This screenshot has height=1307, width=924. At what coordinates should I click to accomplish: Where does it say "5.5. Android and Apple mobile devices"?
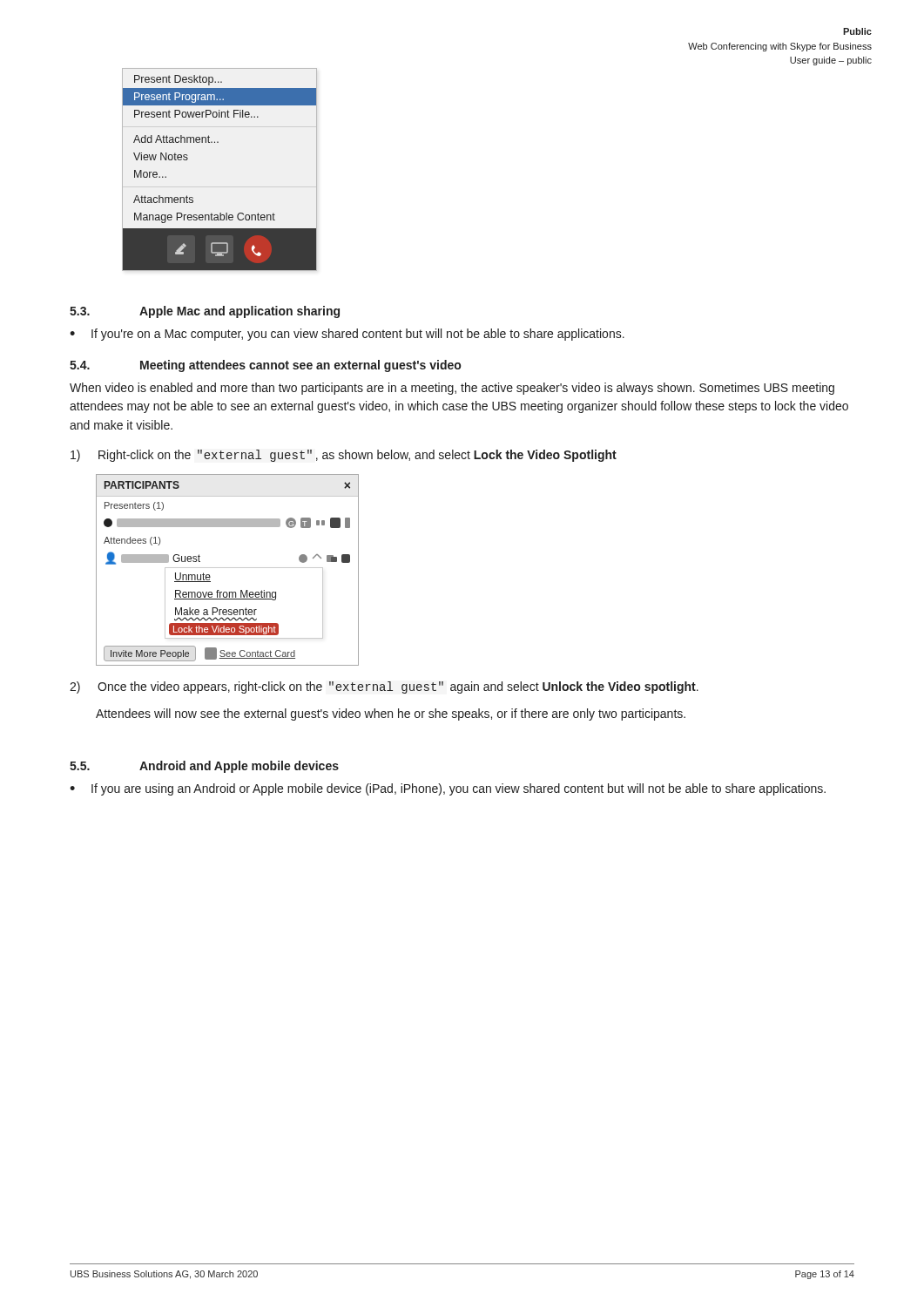tap(204, 766)
